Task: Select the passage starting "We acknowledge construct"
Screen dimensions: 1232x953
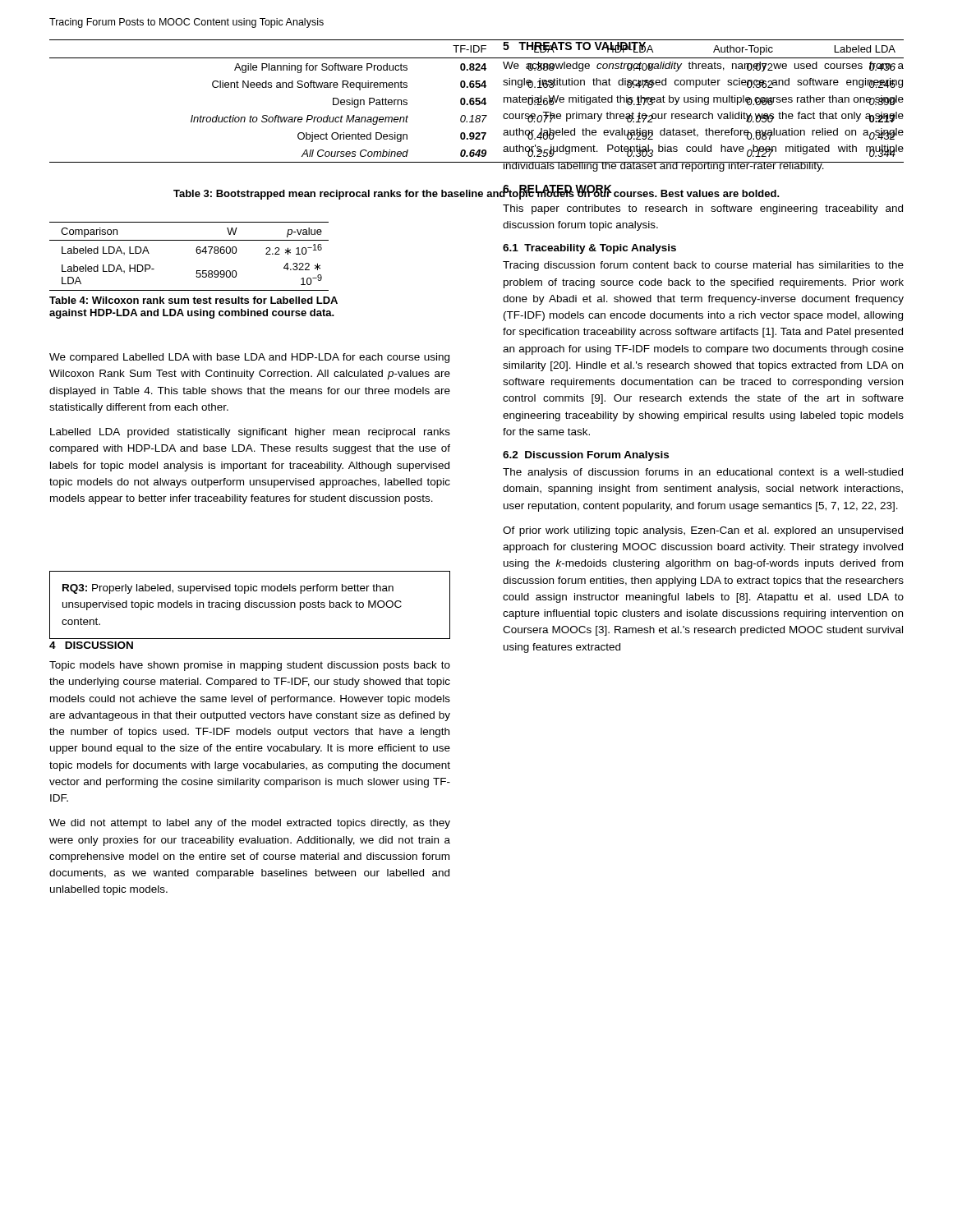Action: pos(703,116)
